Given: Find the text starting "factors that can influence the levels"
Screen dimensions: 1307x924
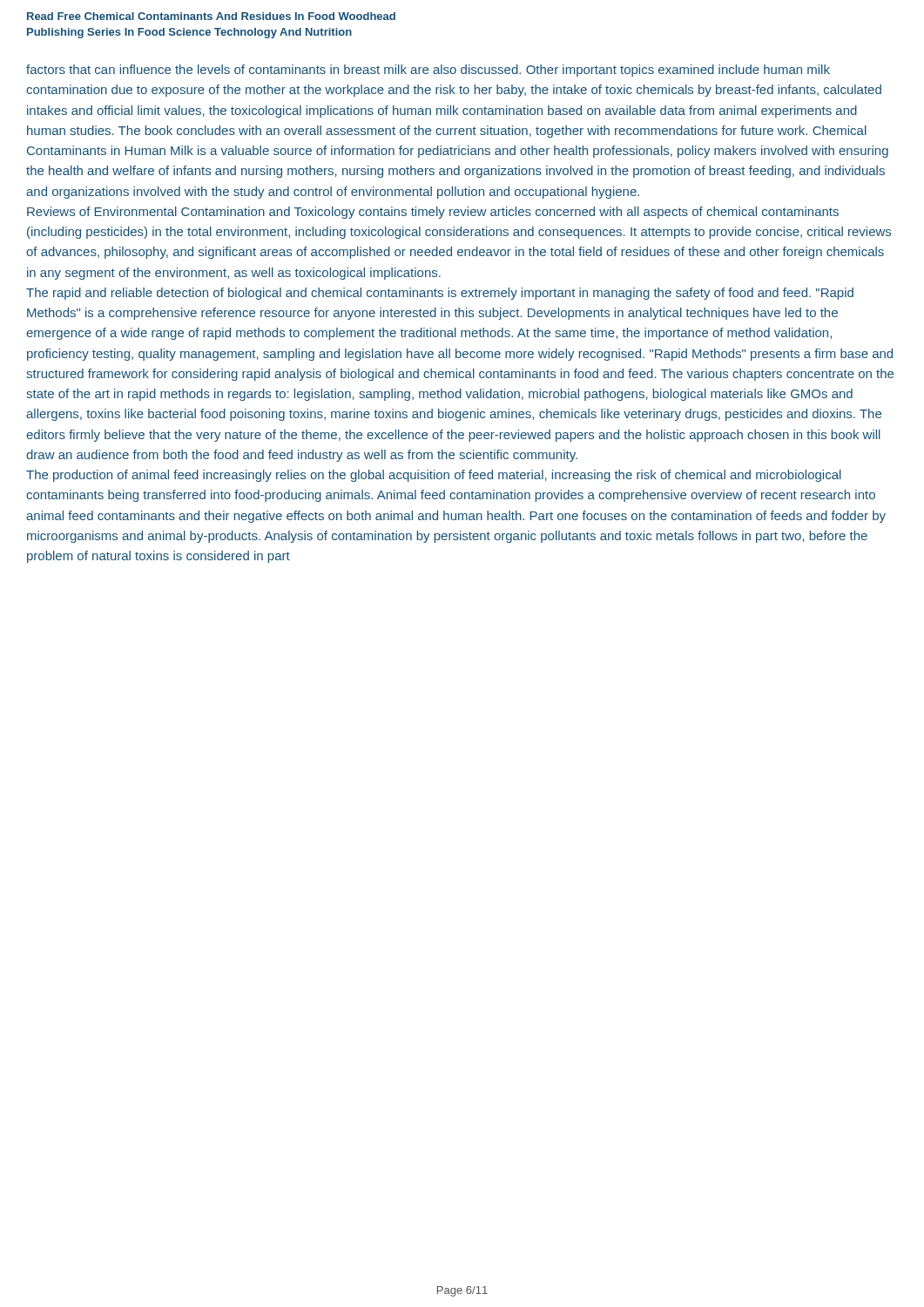Looking at the screenshot, I should [457, 130].
